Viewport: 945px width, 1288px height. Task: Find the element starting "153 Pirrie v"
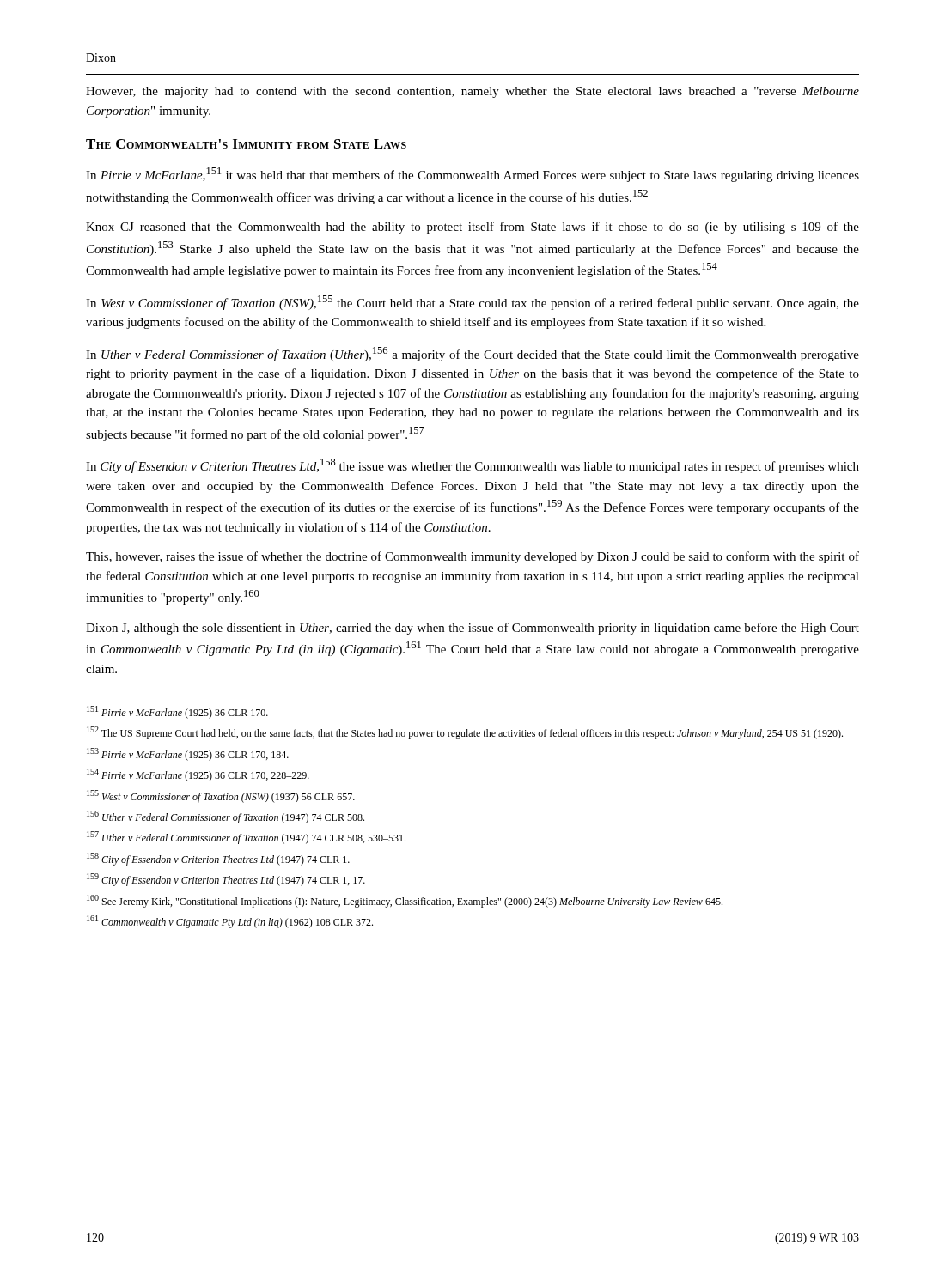click(x=187, y=753)
